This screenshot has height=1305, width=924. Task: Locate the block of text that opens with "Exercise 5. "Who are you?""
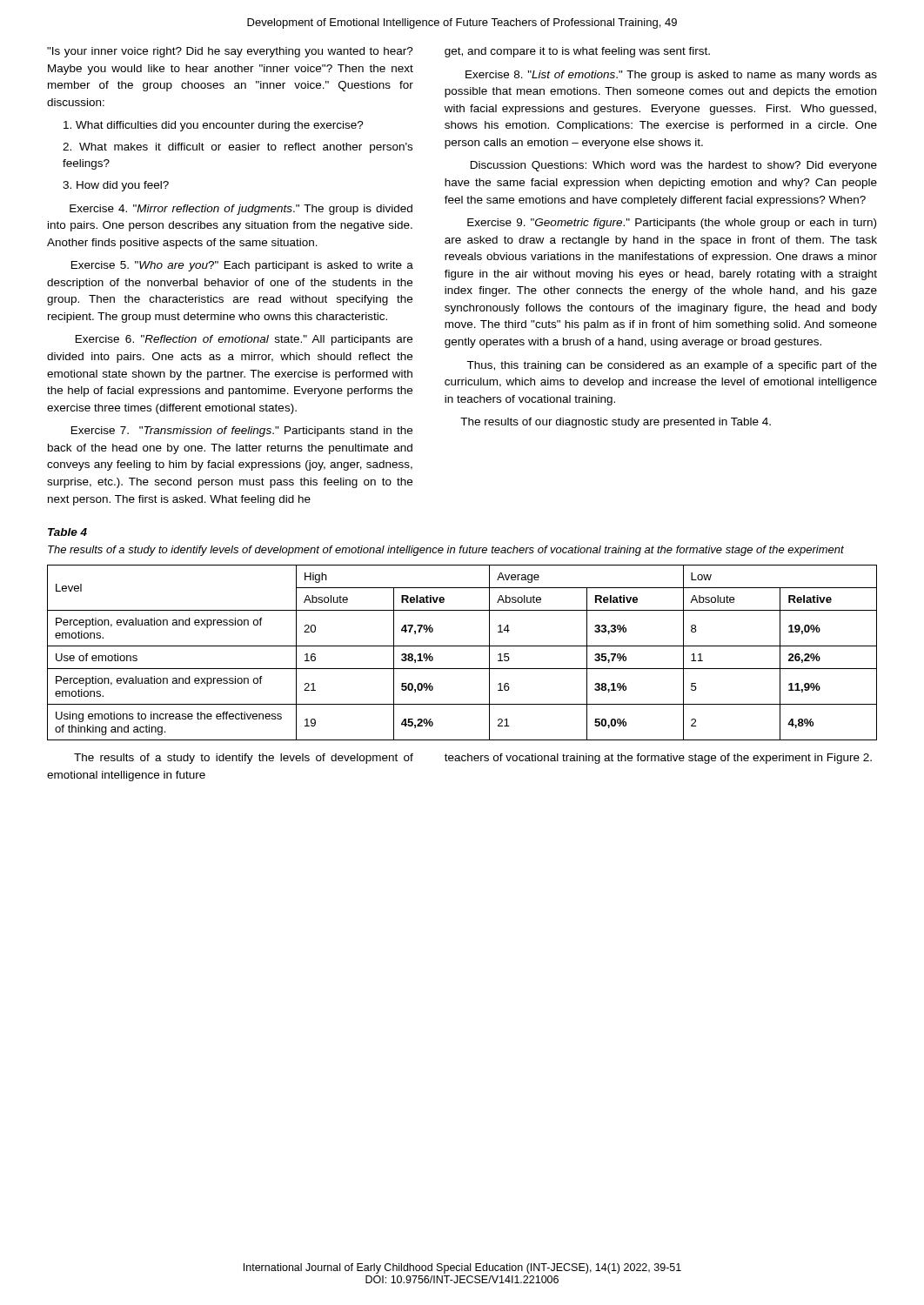(230, 291)
